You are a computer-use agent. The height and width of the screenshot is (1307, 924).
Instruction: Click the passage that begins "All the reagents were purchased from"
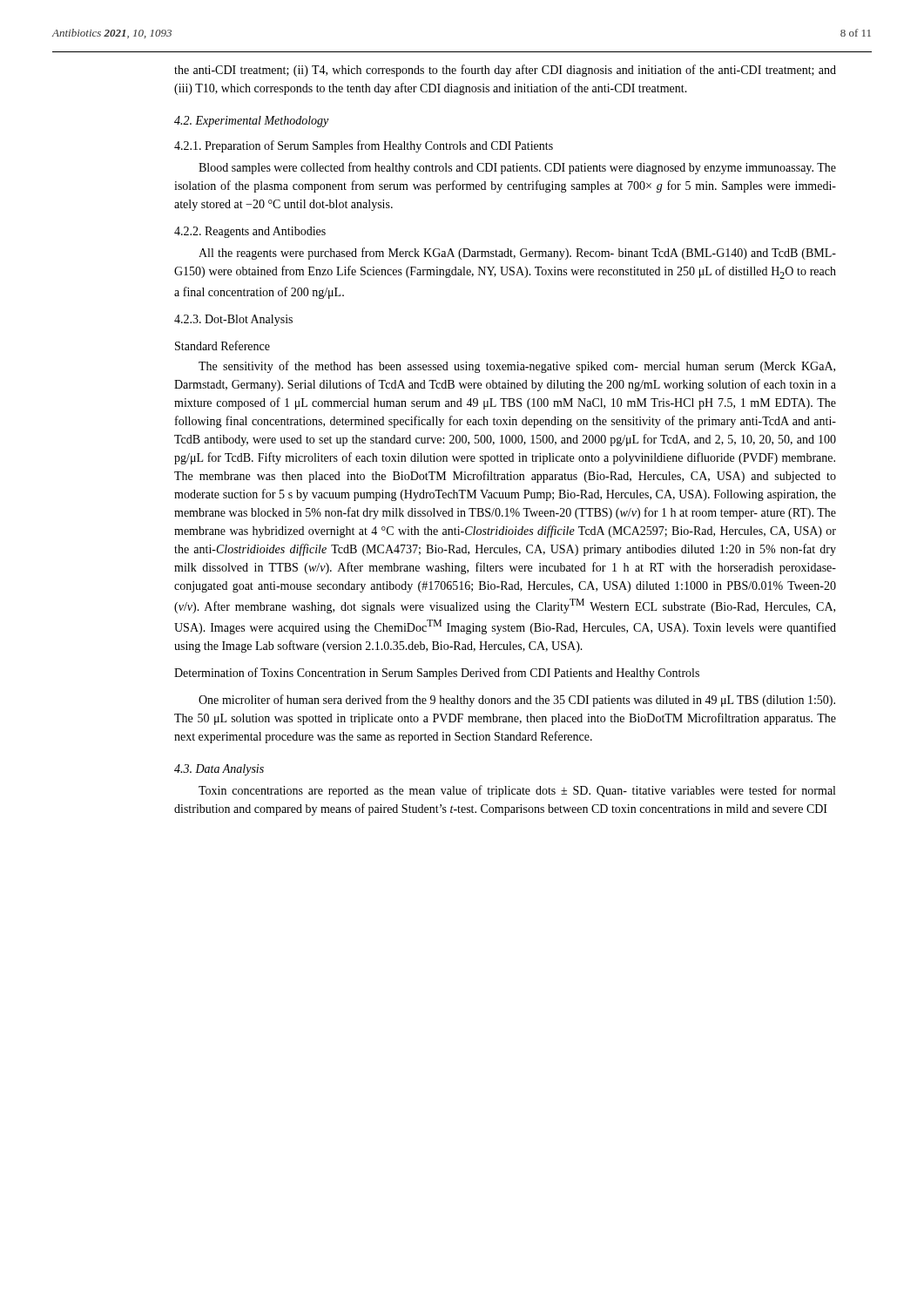tap(505, 273)
